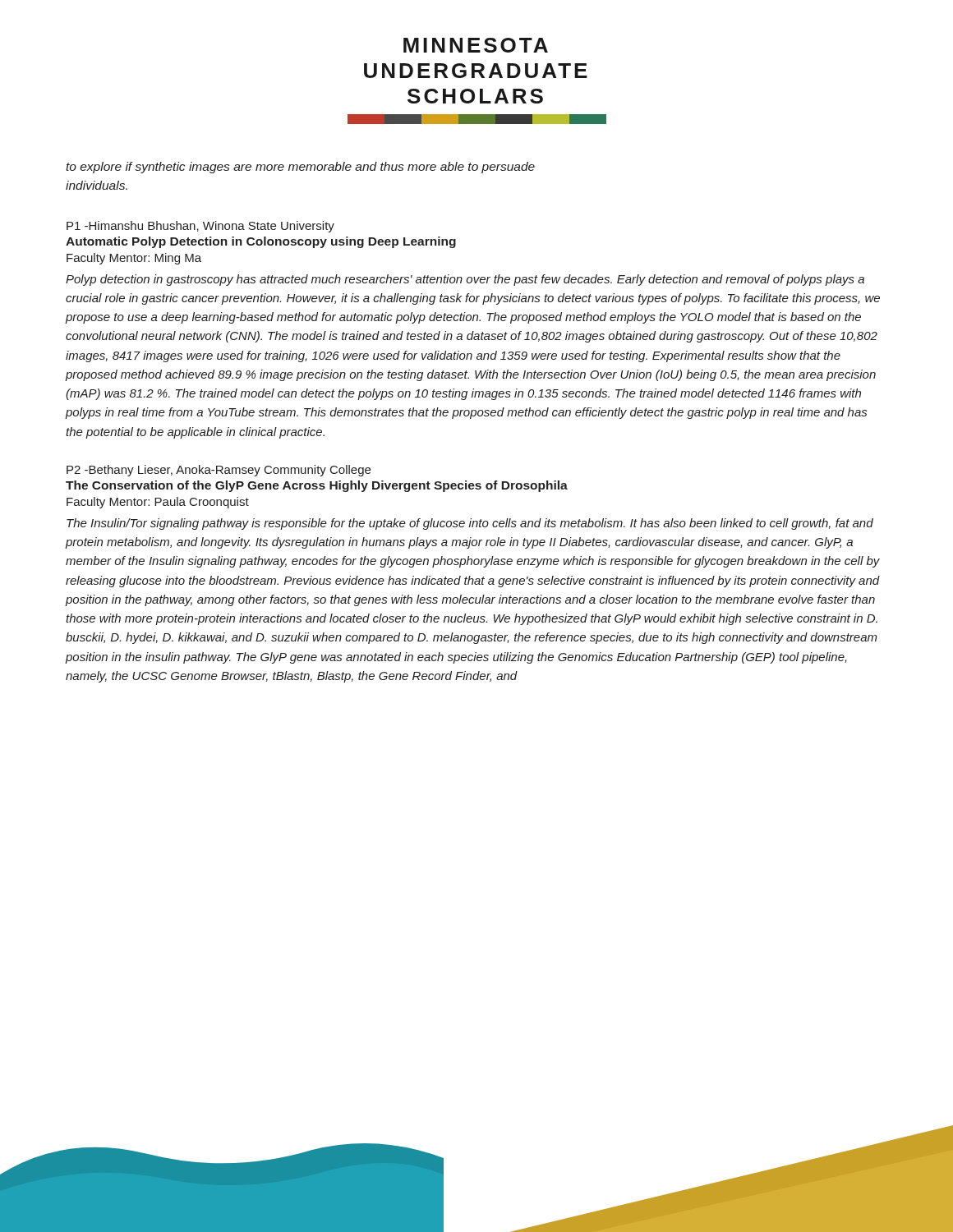953x1232 pixels.
Task: Find the text containing "P2 -Bethany Lieser, Anoka-Ramsey Community College"
Action: [x=218, y=469]
